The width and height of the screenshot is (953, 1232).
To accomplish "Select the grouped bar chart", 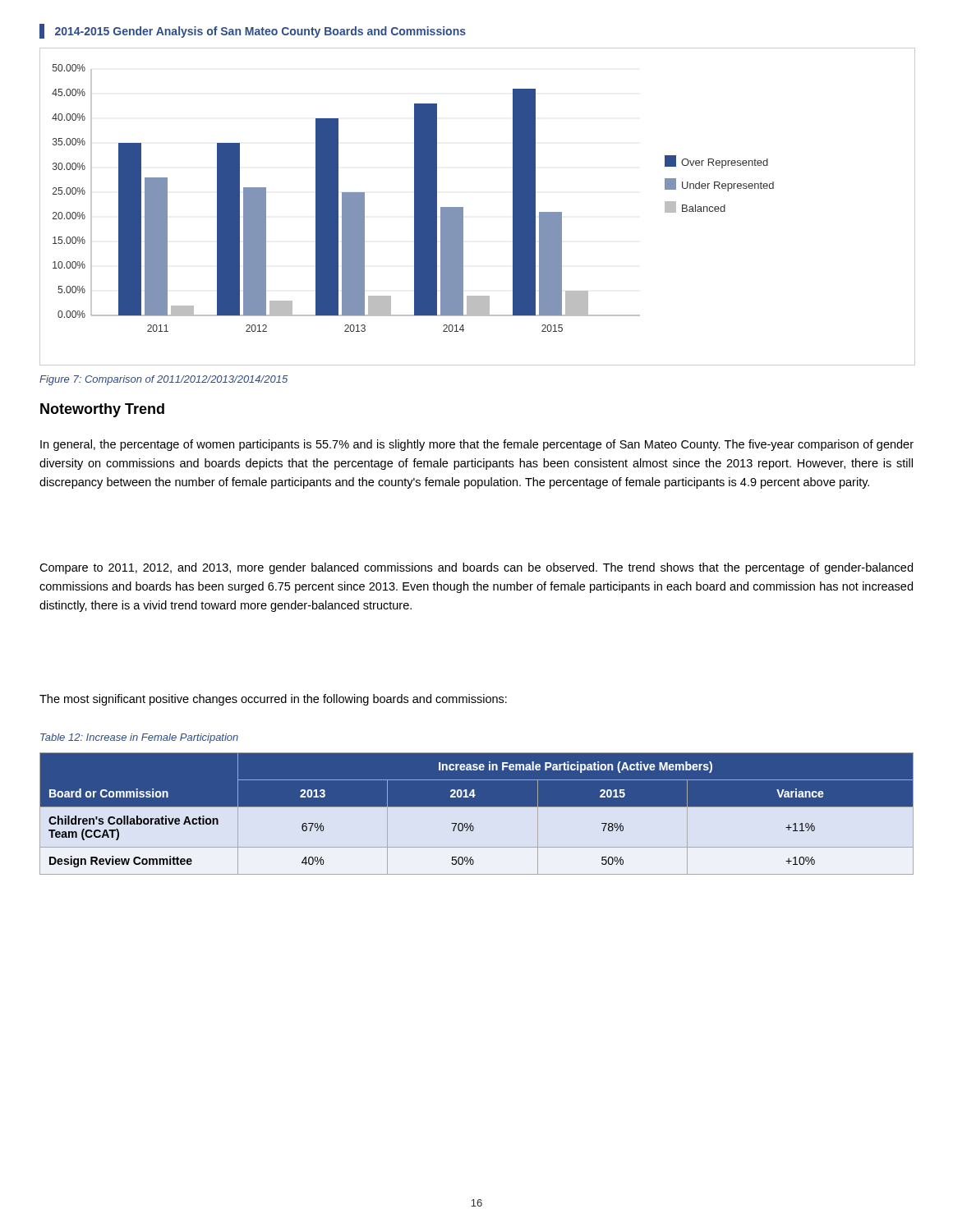I will pos(476,206).
